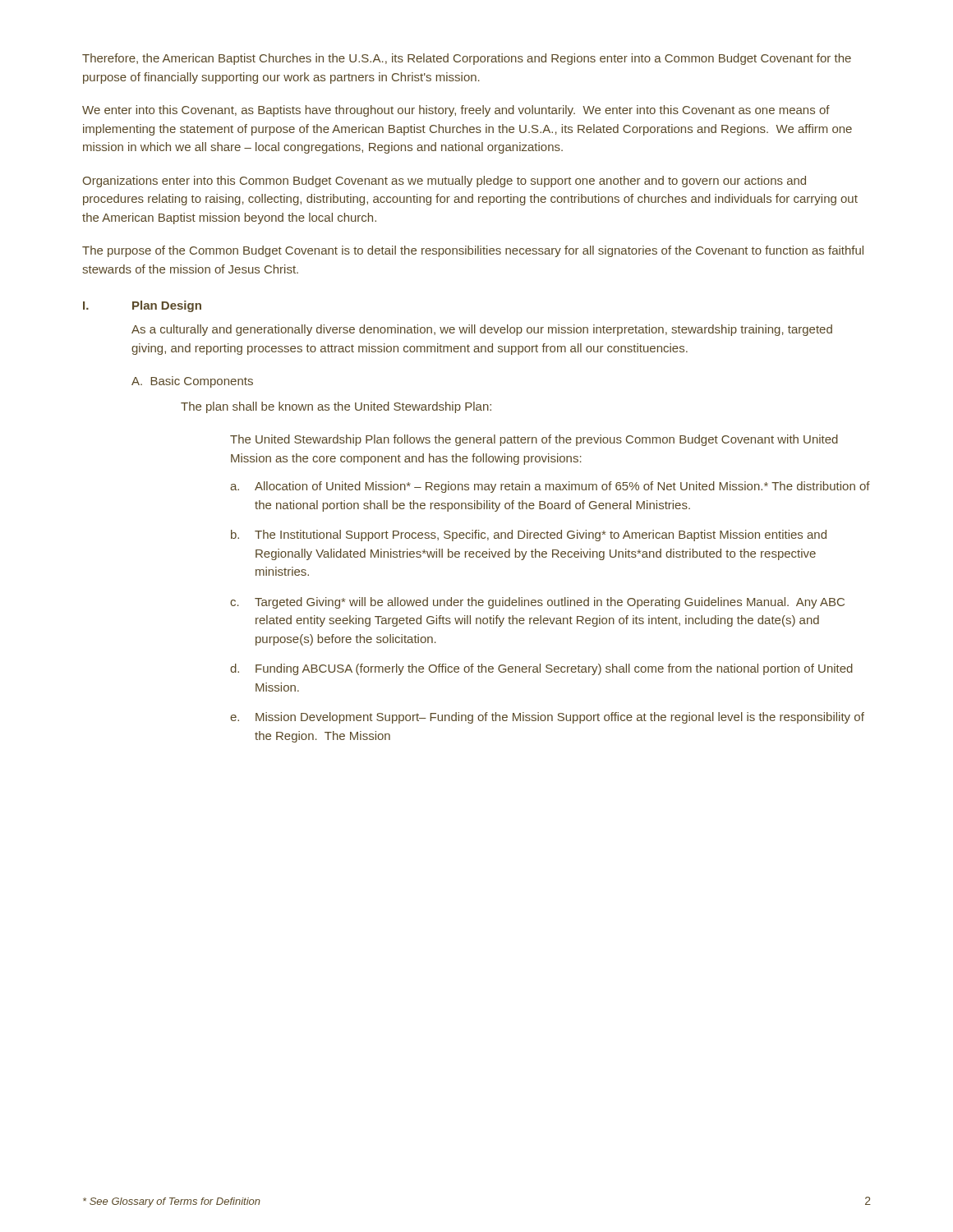953x1232 pixels.
Task: Locate the text "A. Basic Components"
Action: (x=192, y=381)
